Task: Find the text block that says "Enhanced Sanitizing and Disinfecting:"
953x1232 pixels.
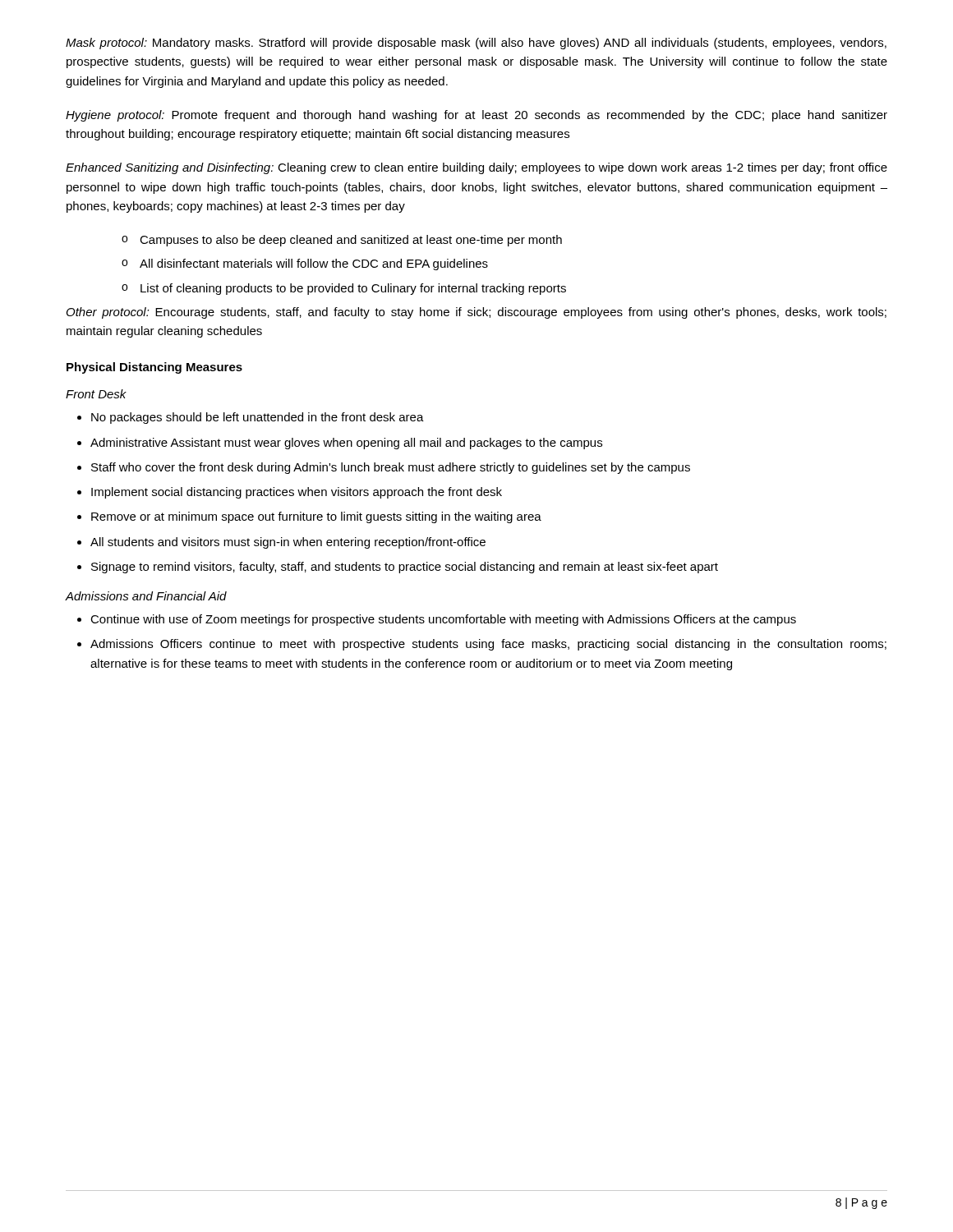Action: [476, 187]
